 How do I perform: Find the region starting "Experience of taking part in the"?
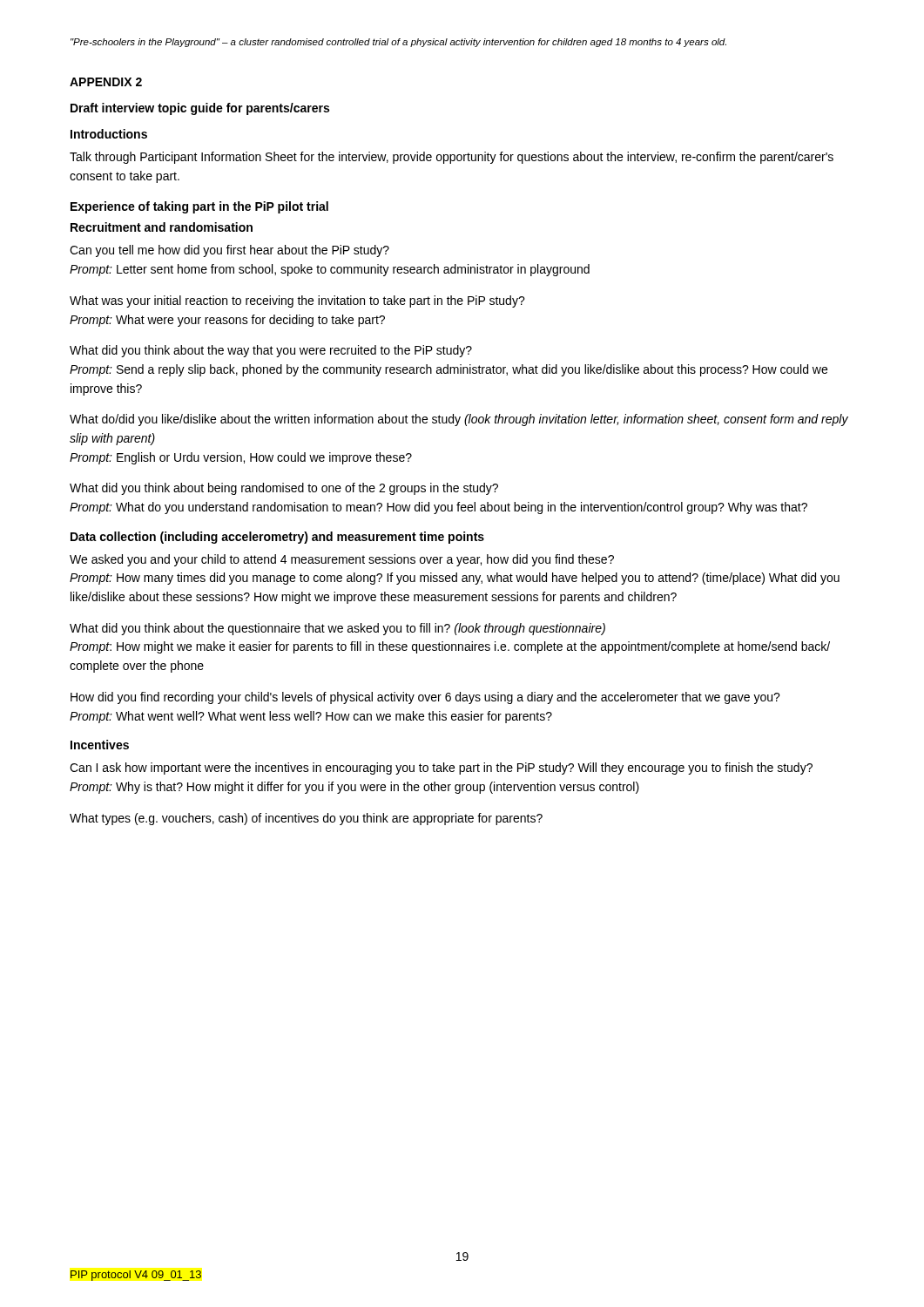(x=199, y=207)
